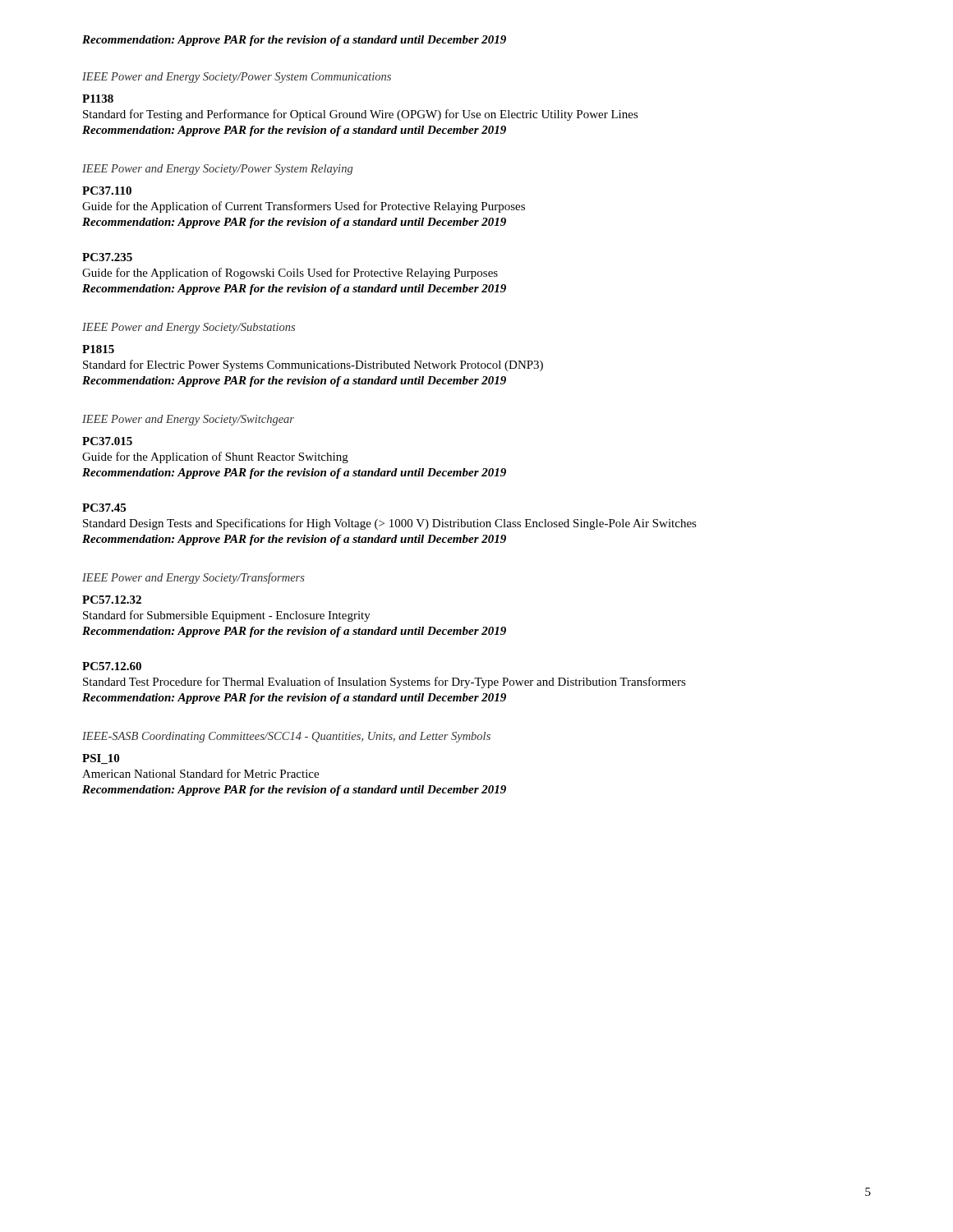
Task: Find "IEEE Power and Energy Society/Transformers" on this page
Action: [x=193, y=577]
